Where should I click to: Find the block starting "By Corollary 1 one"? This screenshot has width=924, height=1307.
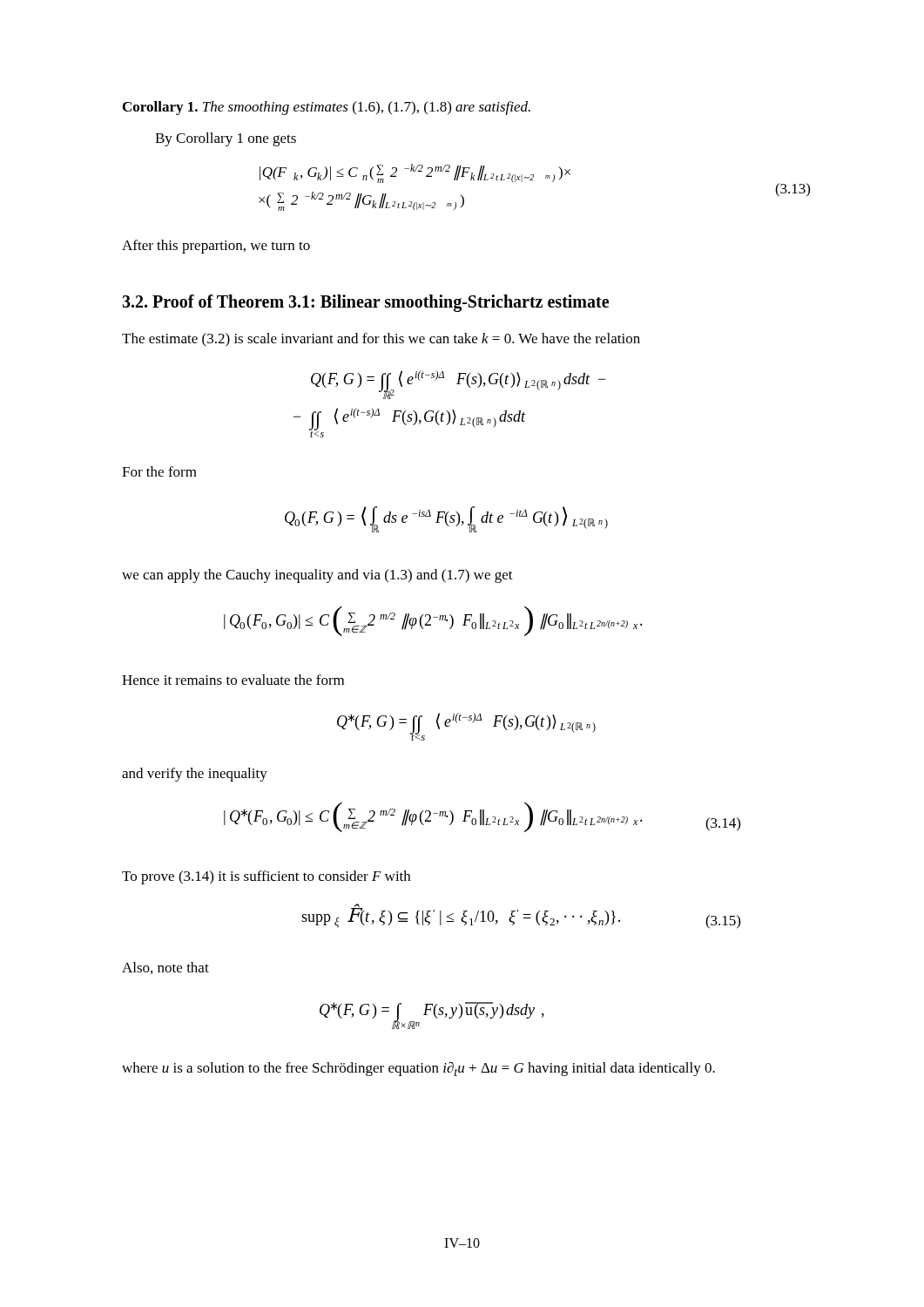226,138
